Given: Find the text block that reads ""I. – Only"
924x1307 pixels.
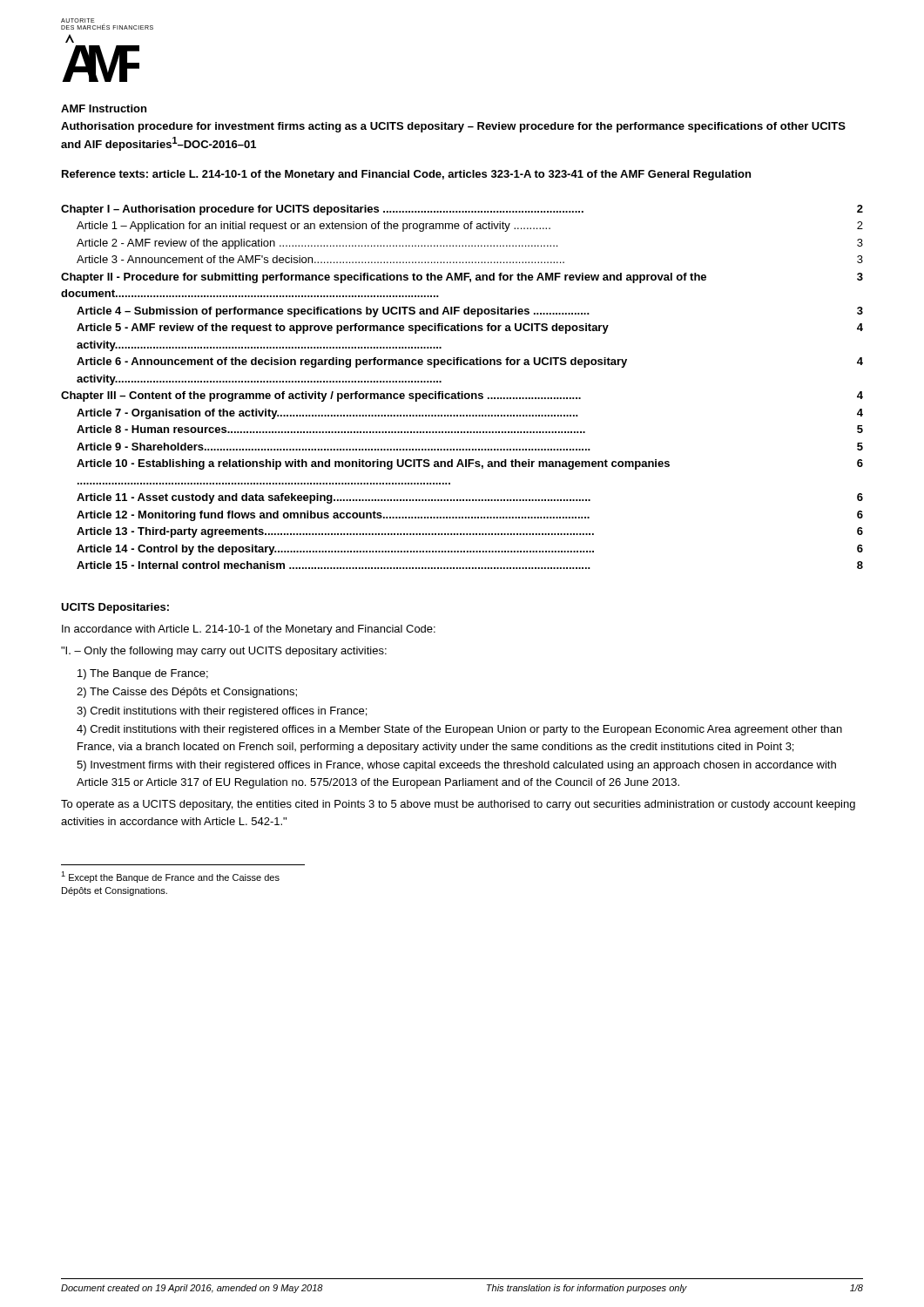Looking at the screenshot, I should (224, 651).
